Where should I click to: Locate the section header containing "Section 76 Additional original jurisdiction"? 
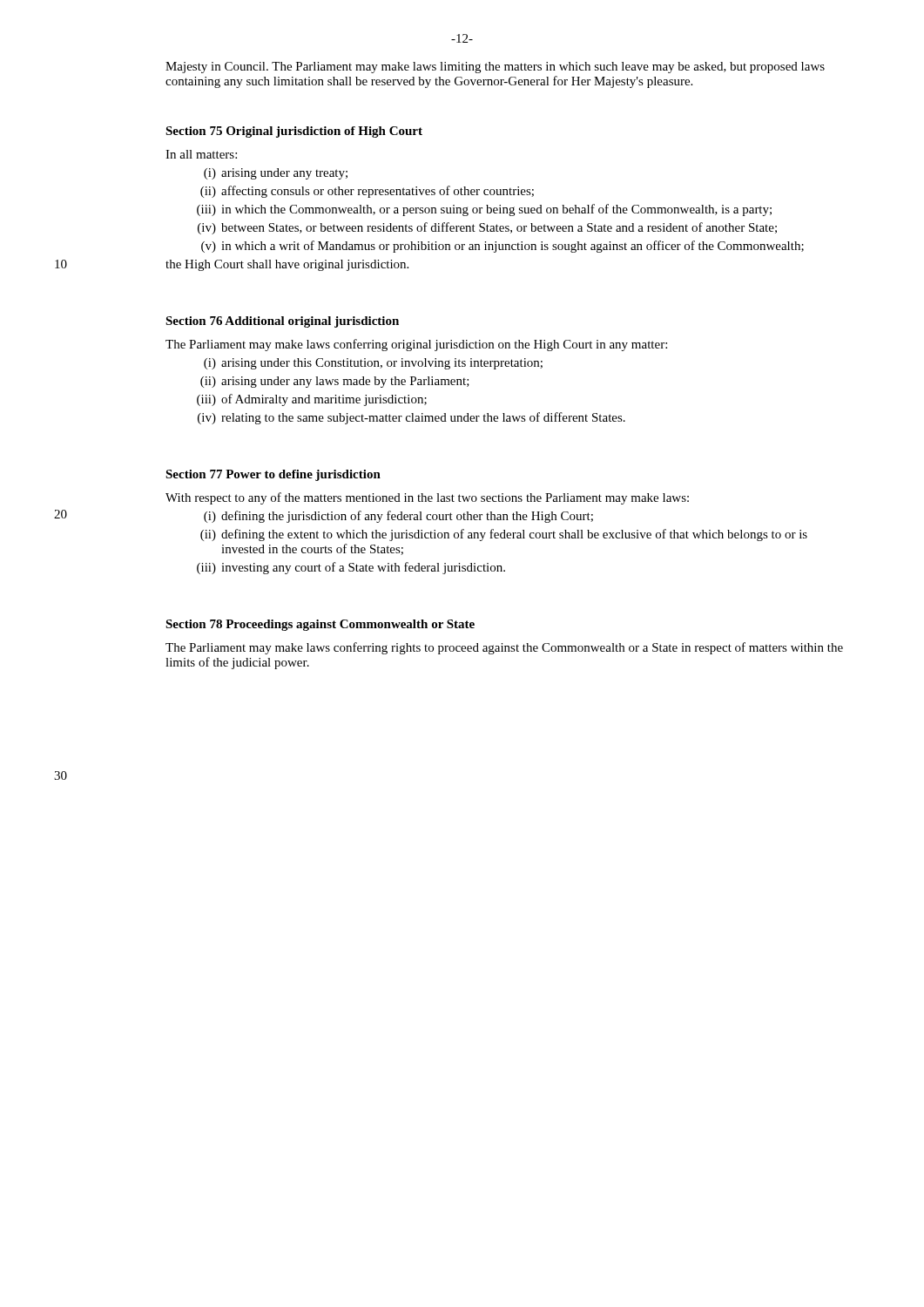(x=282, y=321)
